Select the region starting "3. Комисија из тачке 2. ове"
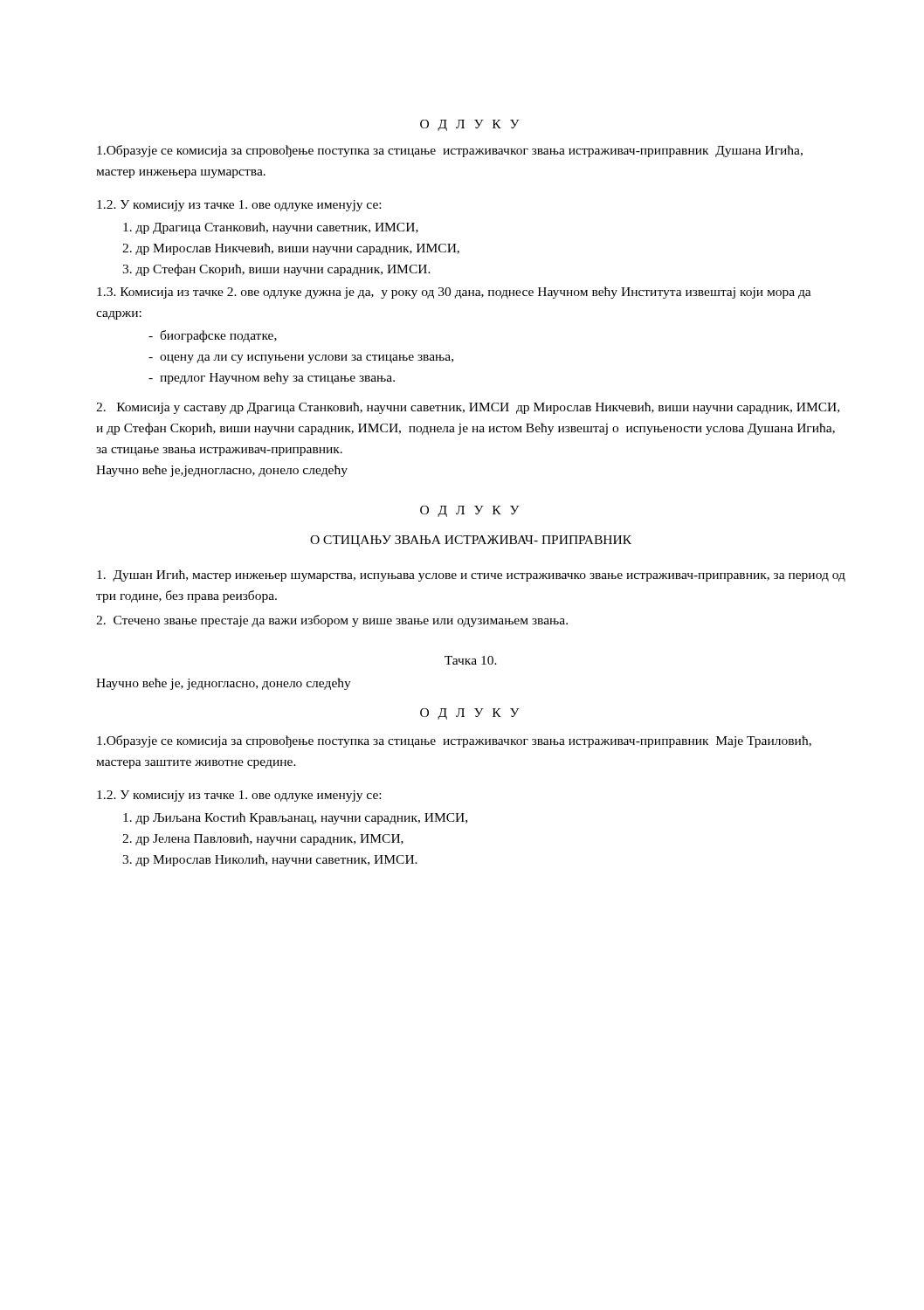 pyautogui.click(x=454, y=302)
